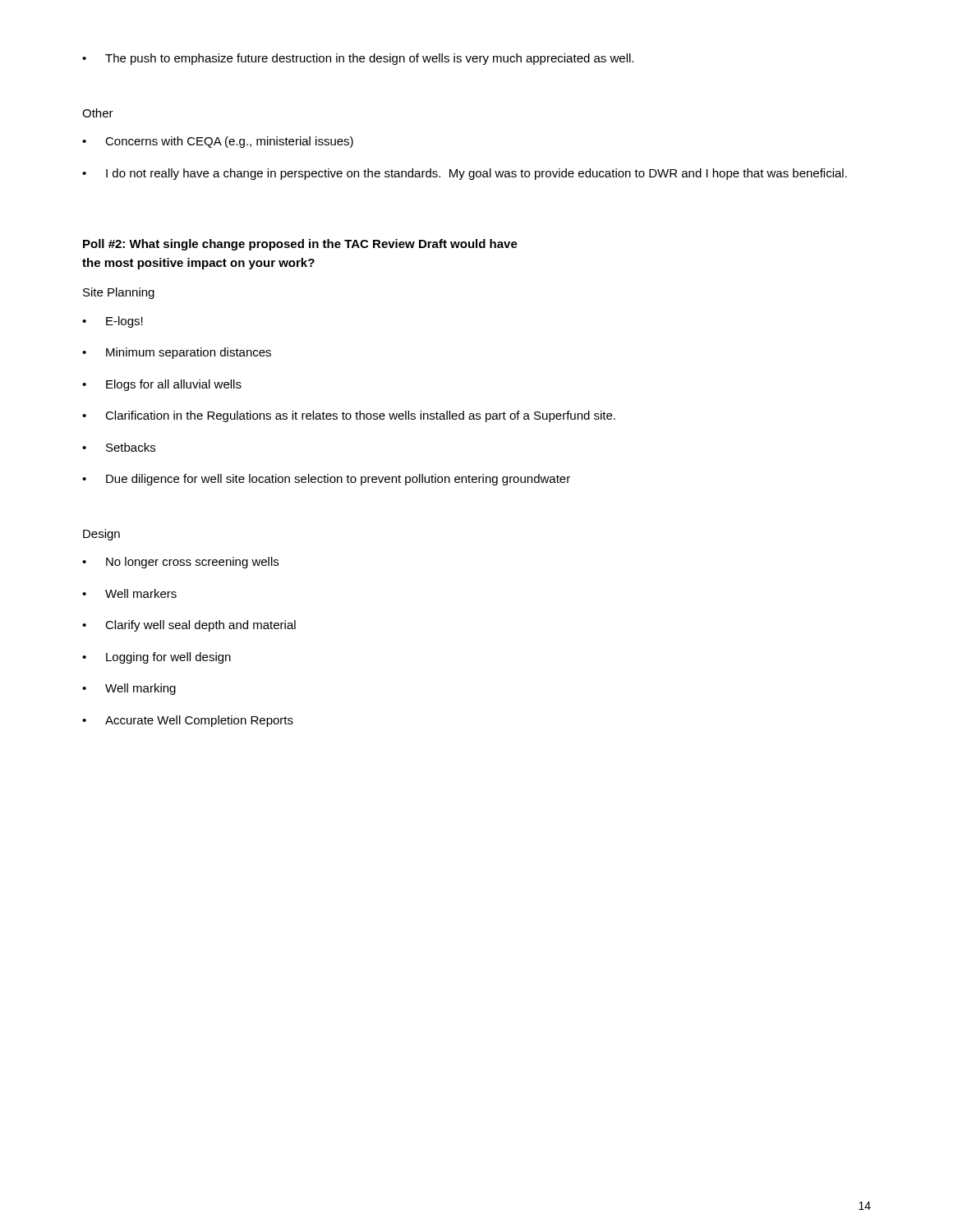Click where it says "• Concerns with CEQA (e.g., ministerial issues)"
The height and width of the screenshot is (1232, 953).
pyautogui.click(x=218, y=142)
